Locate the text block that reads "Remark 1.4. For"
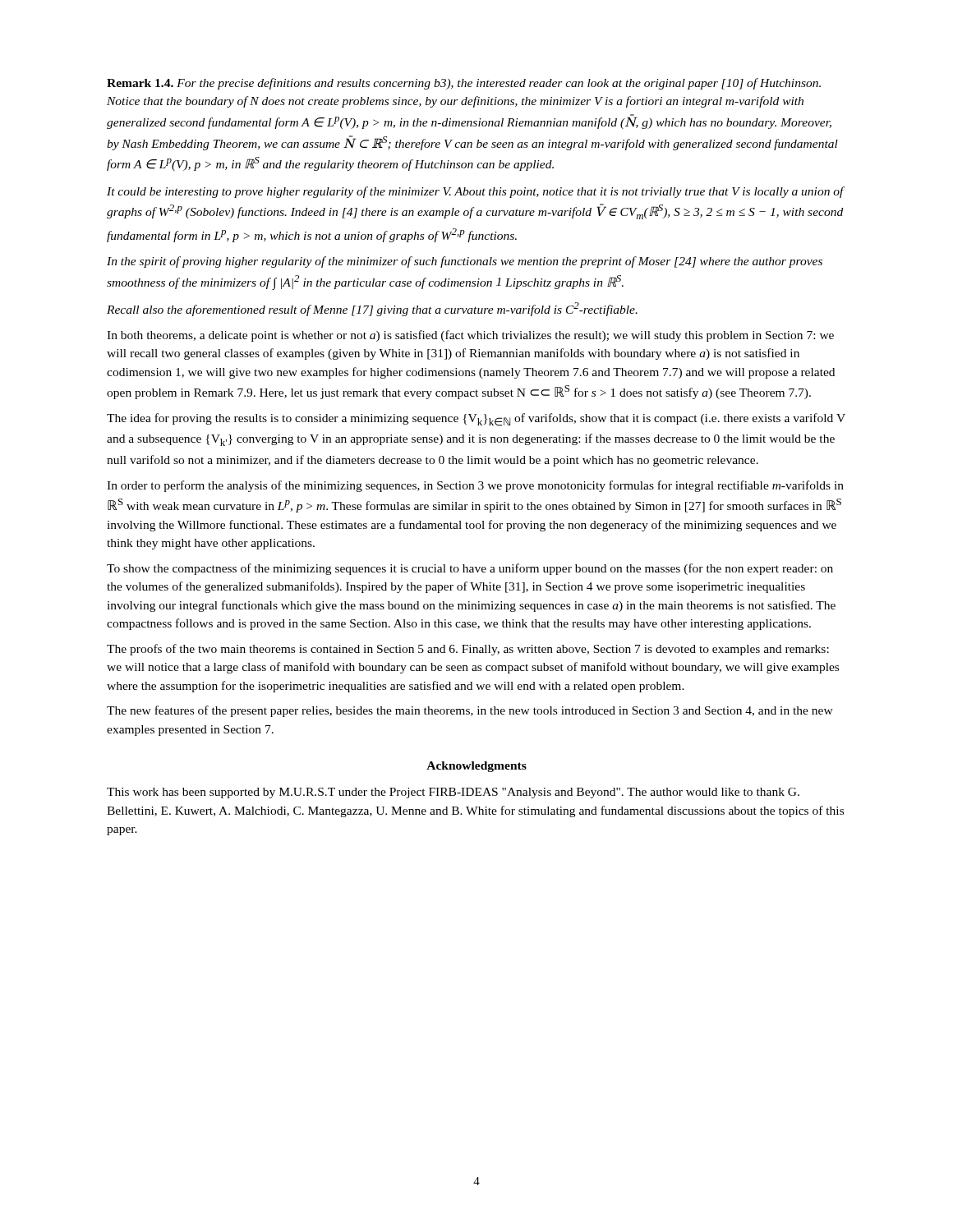This screenshot has width=953, height=1232. pyautogui.click(x=476, y=124)
